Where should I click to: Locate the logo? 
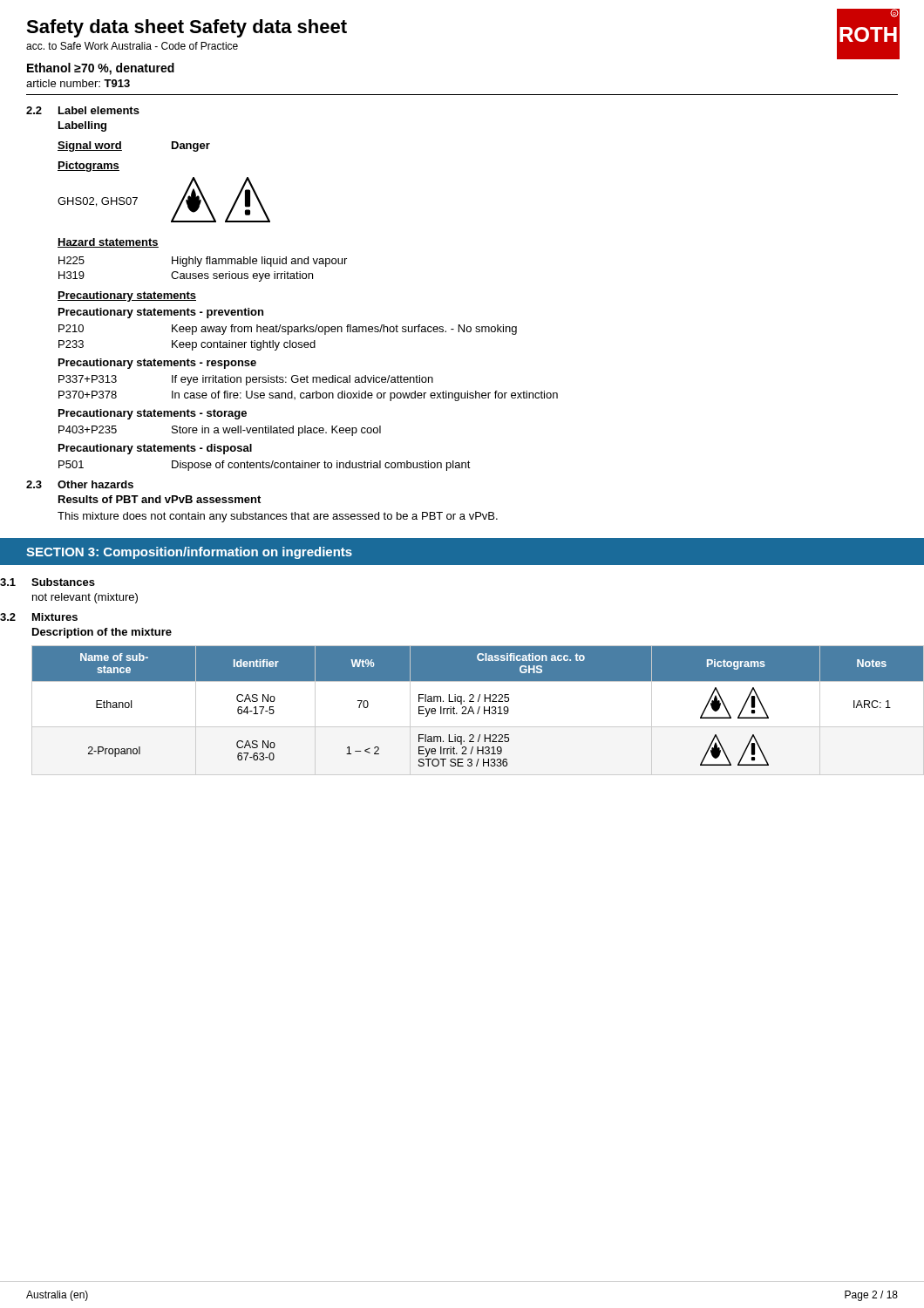tap(868, 35)
